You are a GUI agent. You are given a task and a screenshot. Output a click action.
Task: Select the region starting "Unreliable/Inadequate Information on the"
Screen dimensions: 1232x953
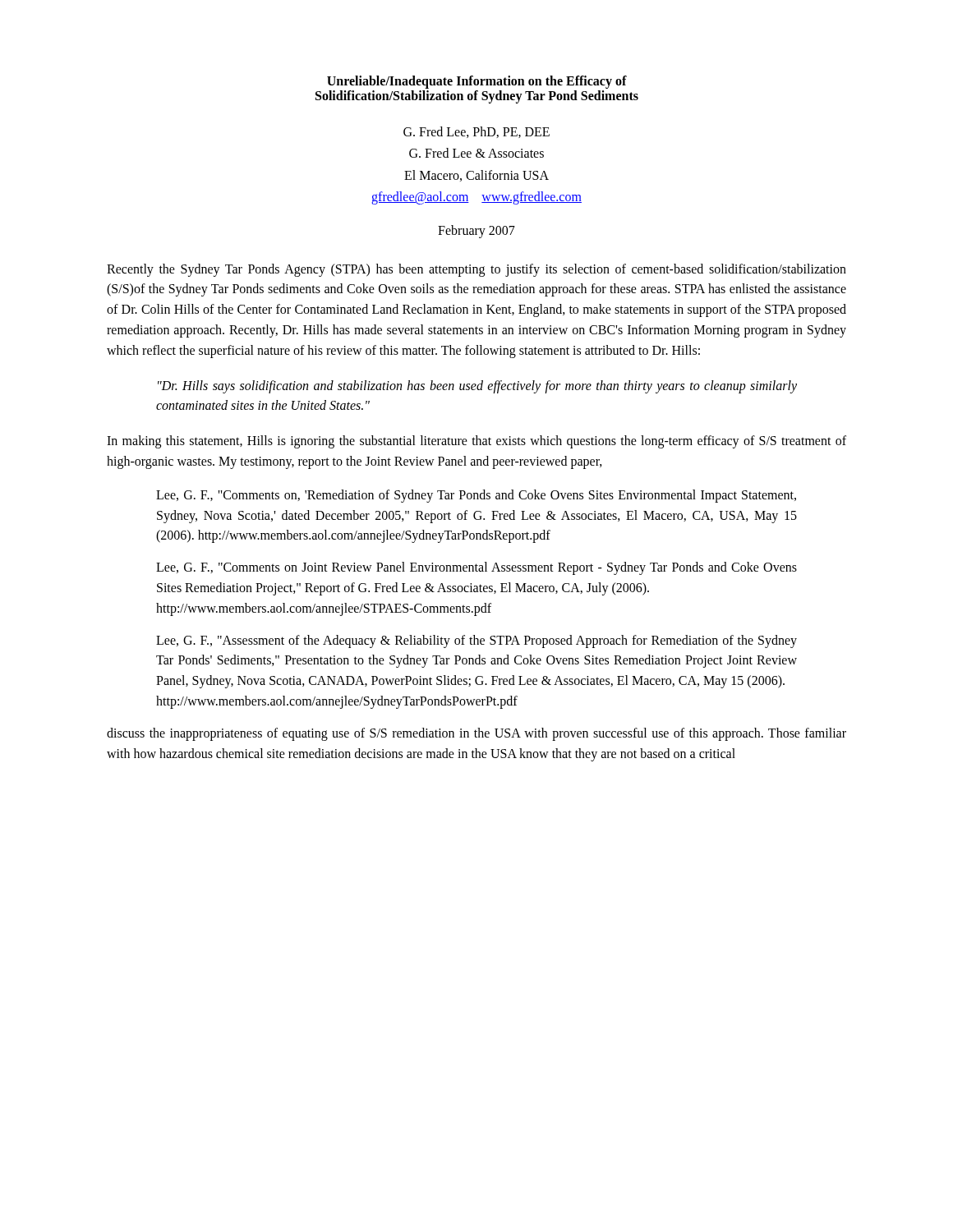point(476,88)
